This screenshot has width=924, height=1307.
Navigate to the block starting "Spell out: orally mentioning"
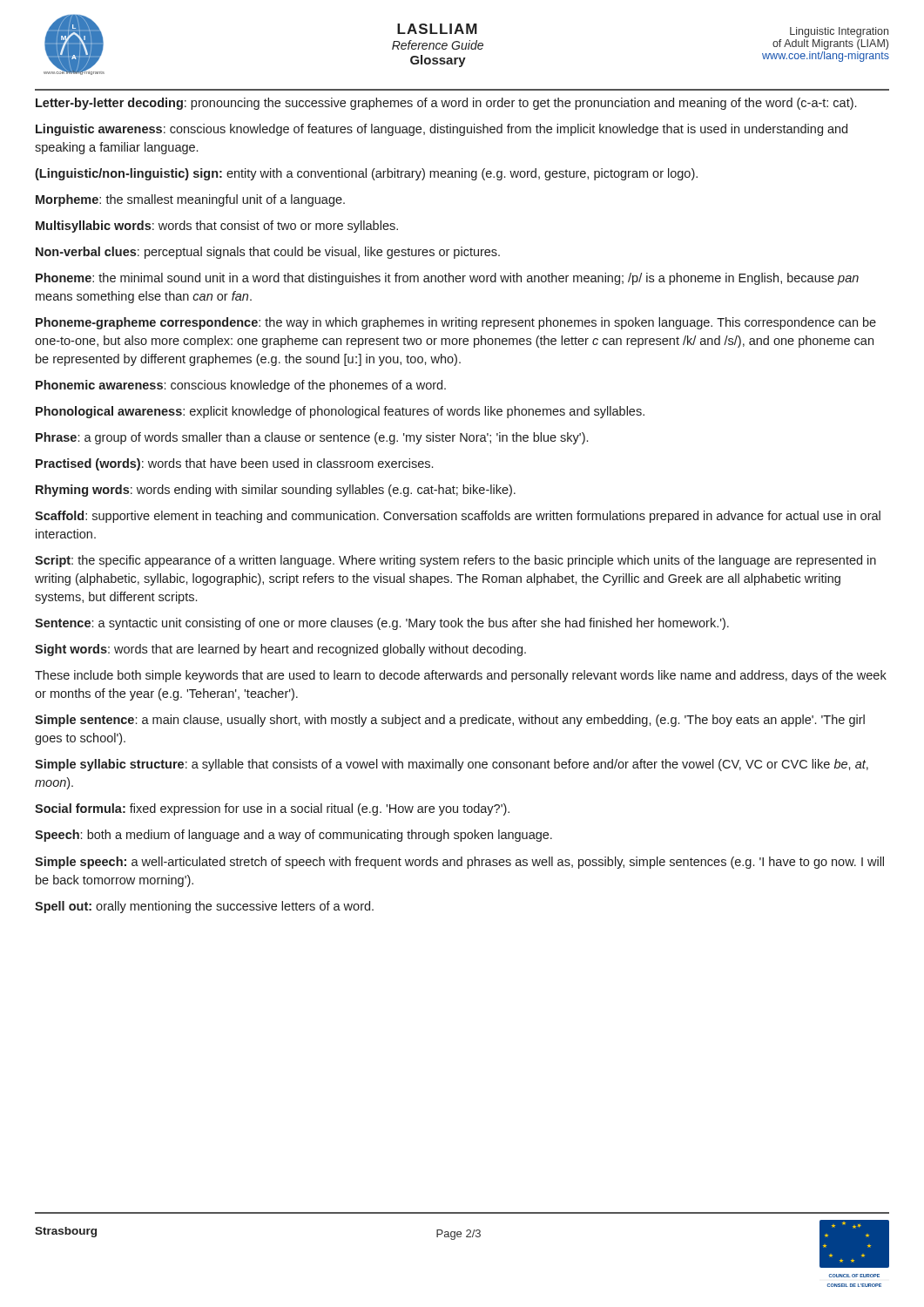pyautogui.click(x=205, y=906)
